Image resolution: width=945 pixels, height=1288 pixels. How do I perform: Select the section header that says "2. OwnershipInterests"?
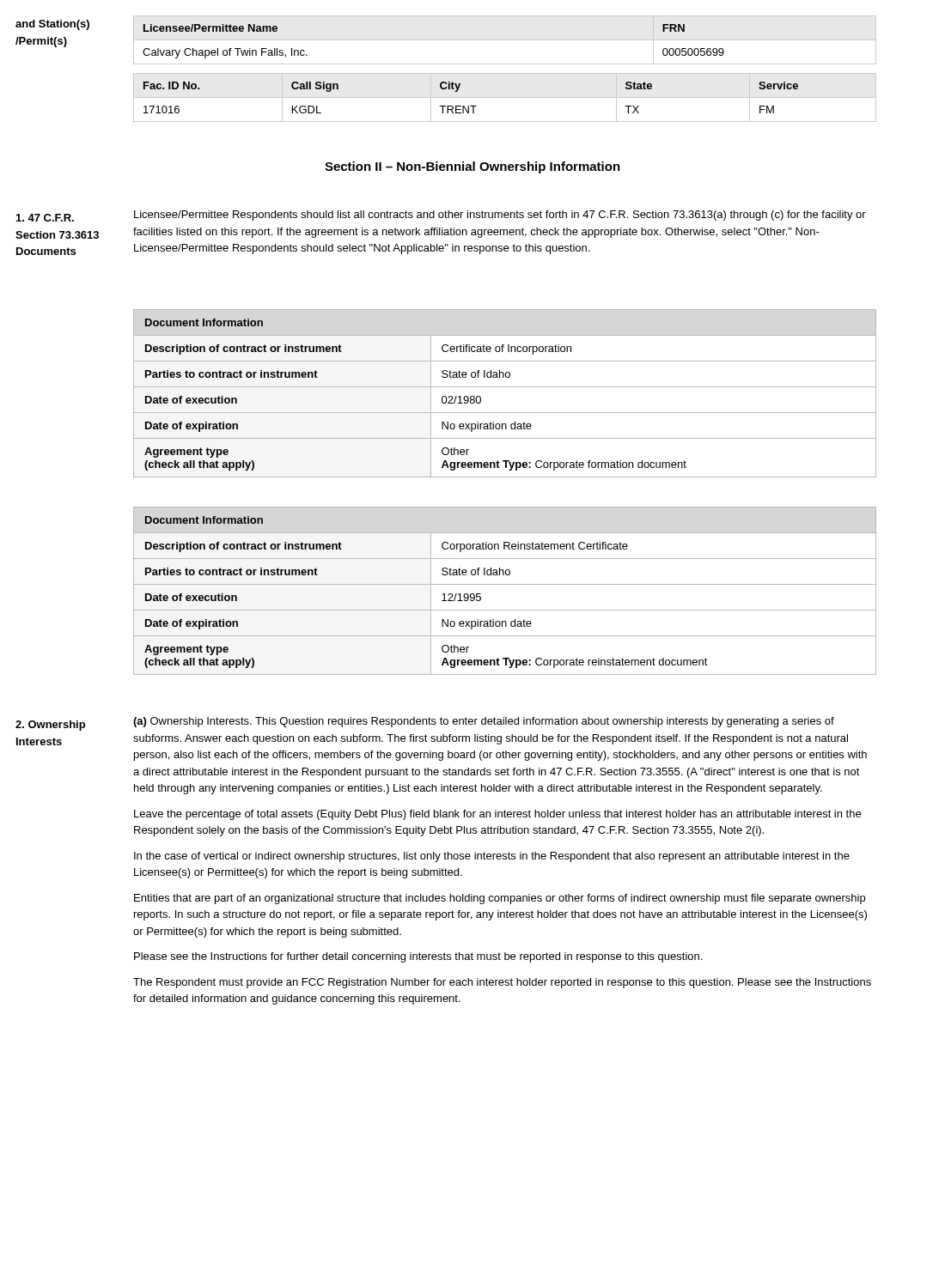pyautogui.click(x=51, y=733)
